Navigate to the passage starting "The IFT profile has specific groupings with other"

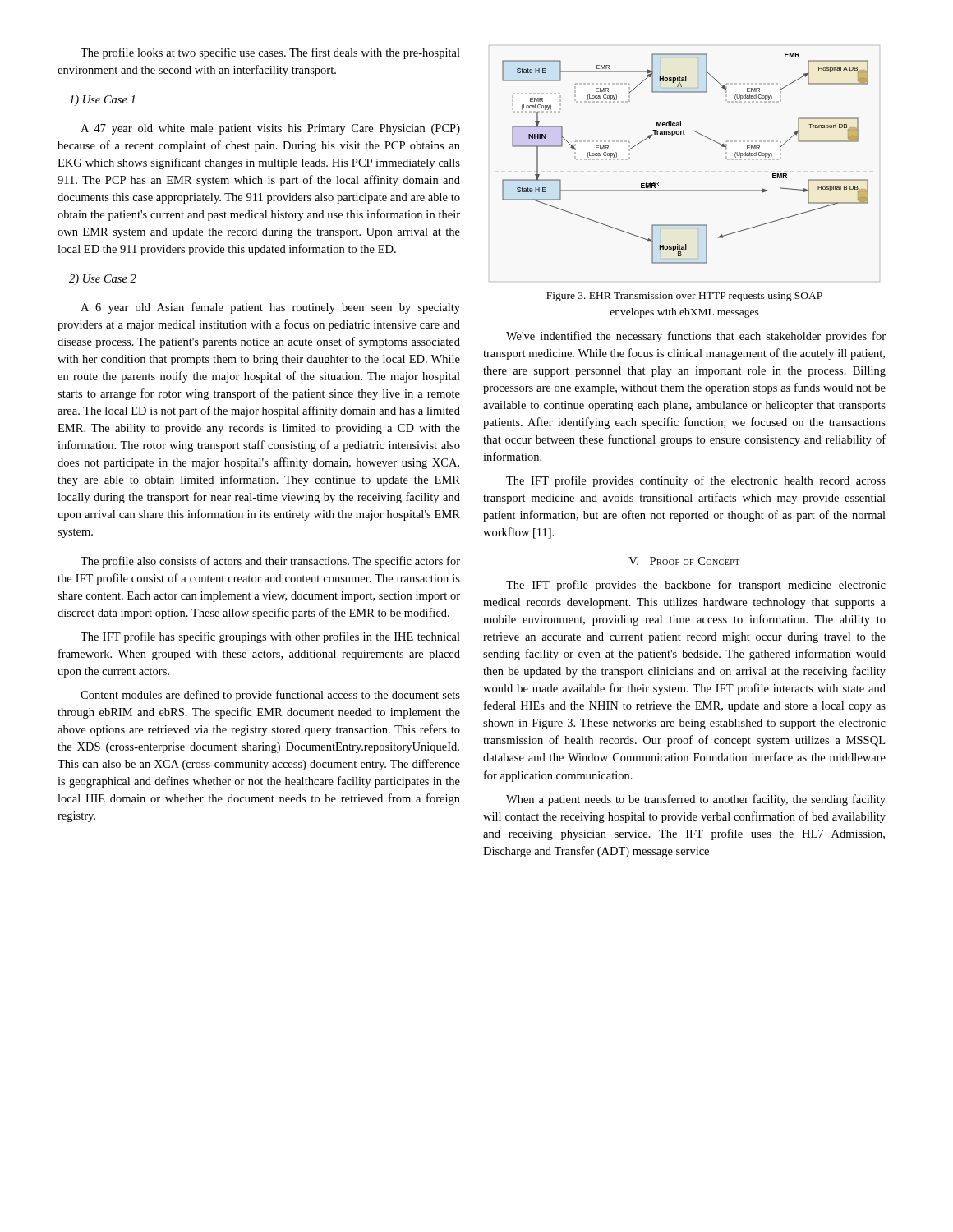pyautogui.click(x=259, y=654)
